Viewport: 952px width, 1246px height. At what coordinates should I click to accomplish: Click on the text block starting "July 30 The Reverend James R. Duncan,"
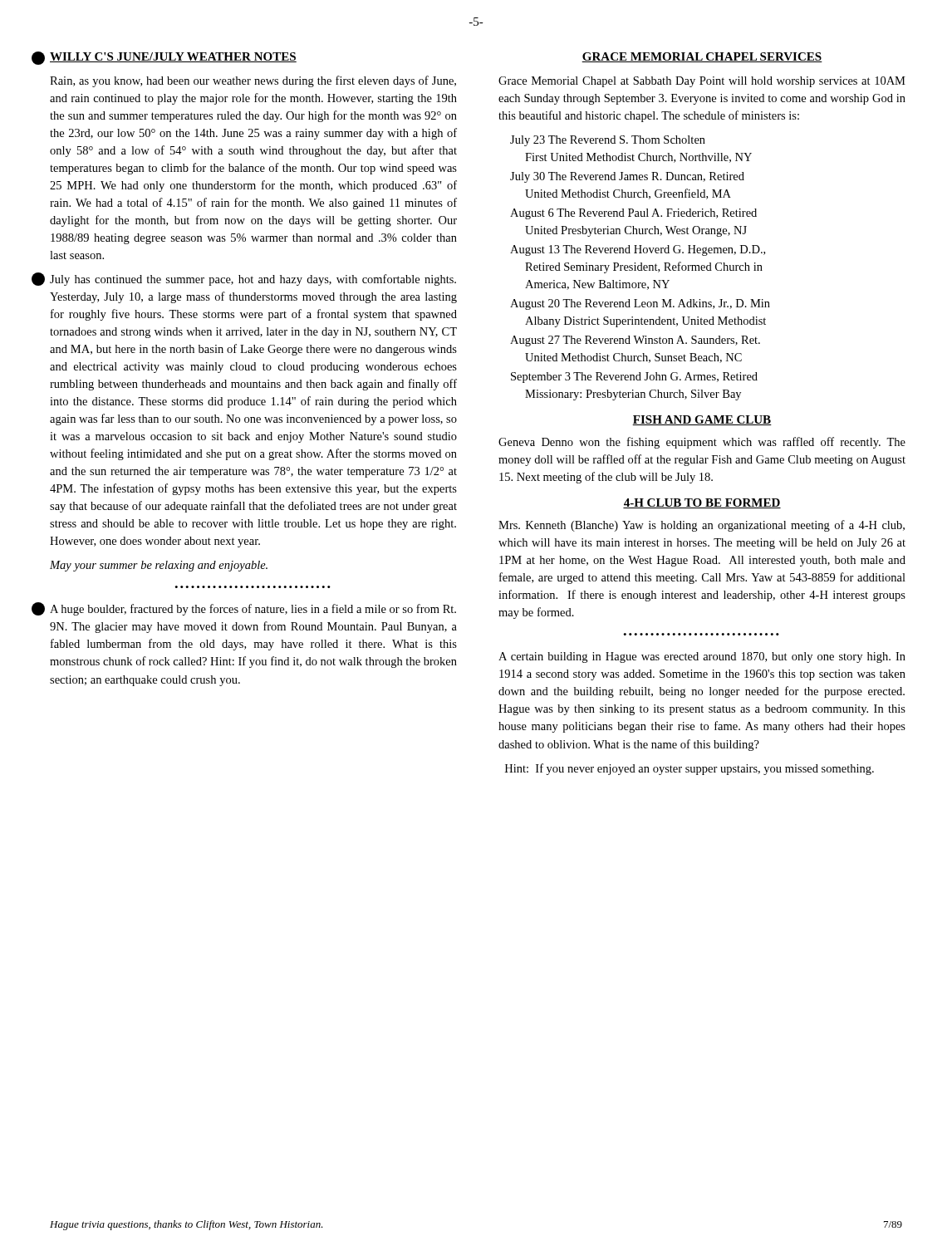coord(627,185)
